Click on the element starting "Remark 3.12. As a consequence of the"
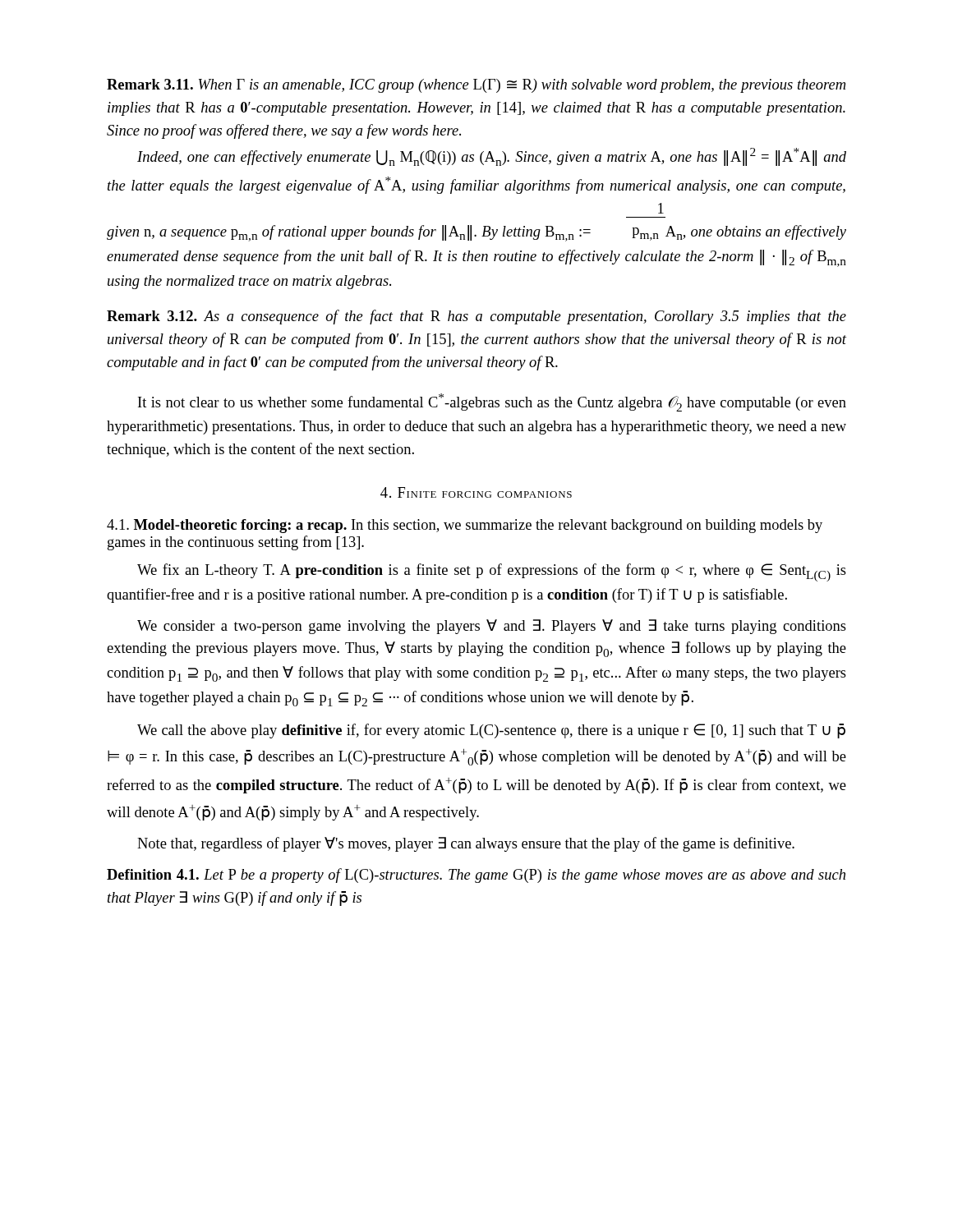The height and width of the screenshot is (1232, 953). pyautogui.click(x=476, y=340)
